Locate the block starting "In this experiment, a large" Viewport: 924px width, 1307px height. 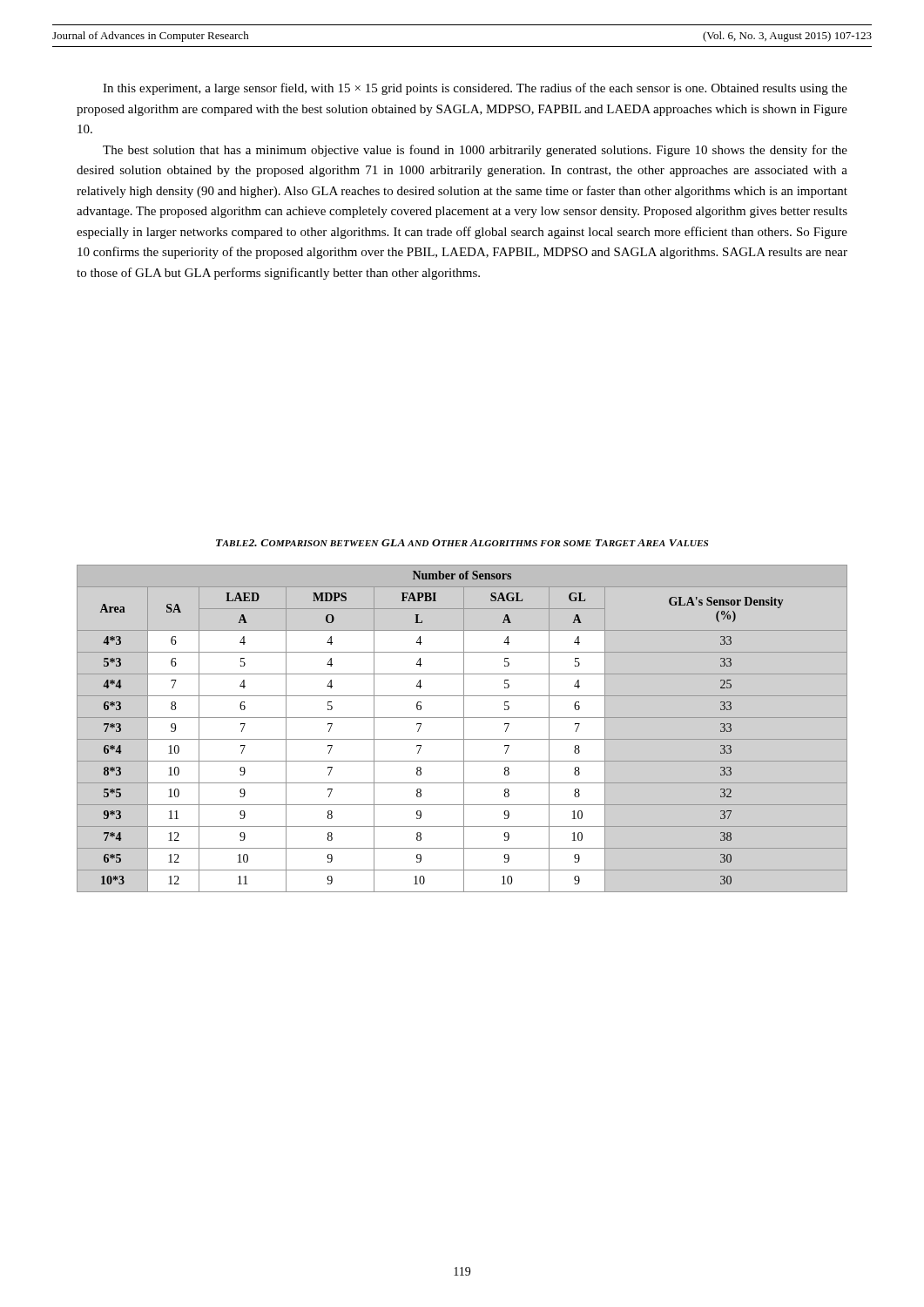pyautogui.click(x=462, y=181)
